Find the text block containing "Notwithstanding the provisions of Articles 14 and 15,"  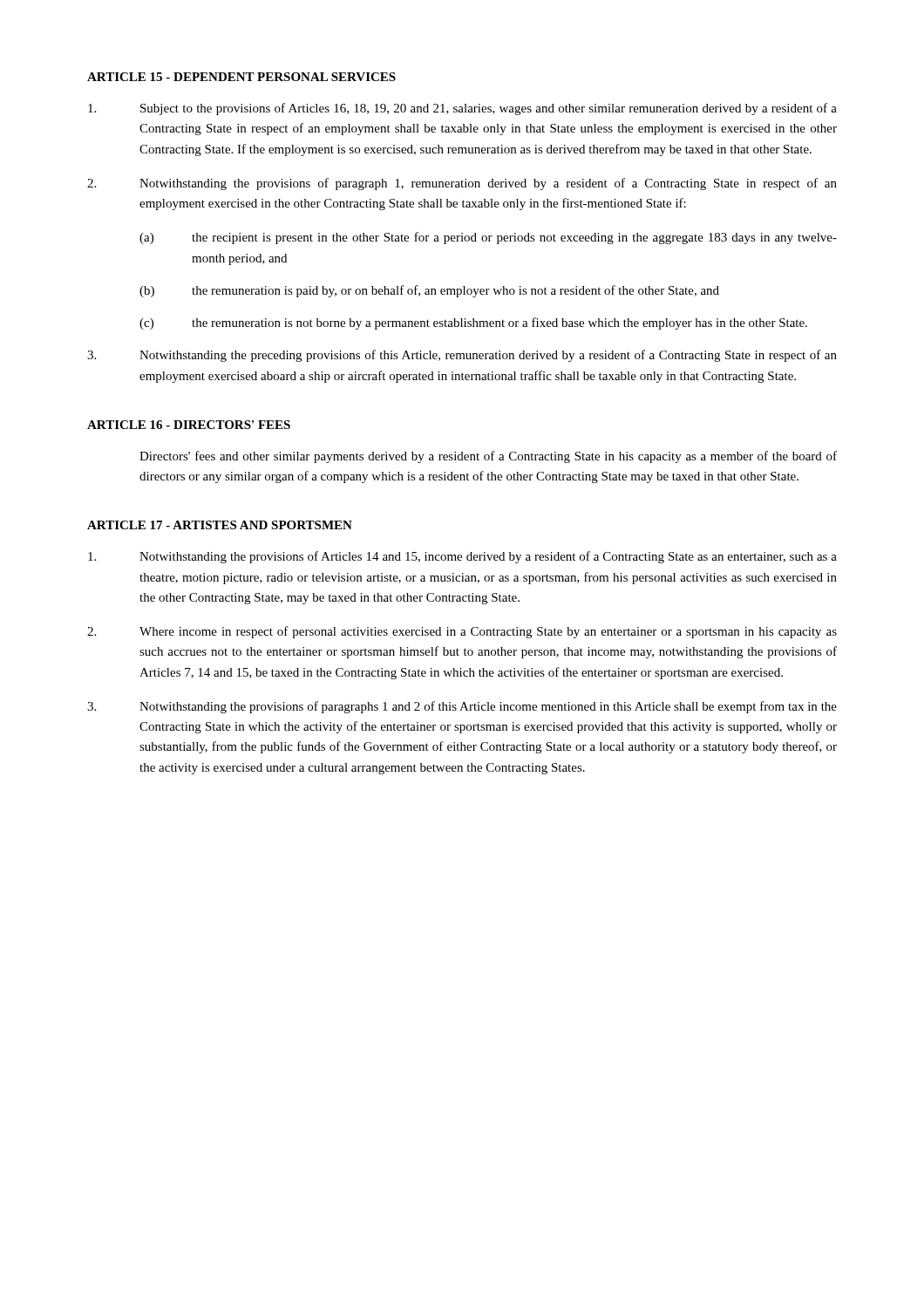point(462,577)
